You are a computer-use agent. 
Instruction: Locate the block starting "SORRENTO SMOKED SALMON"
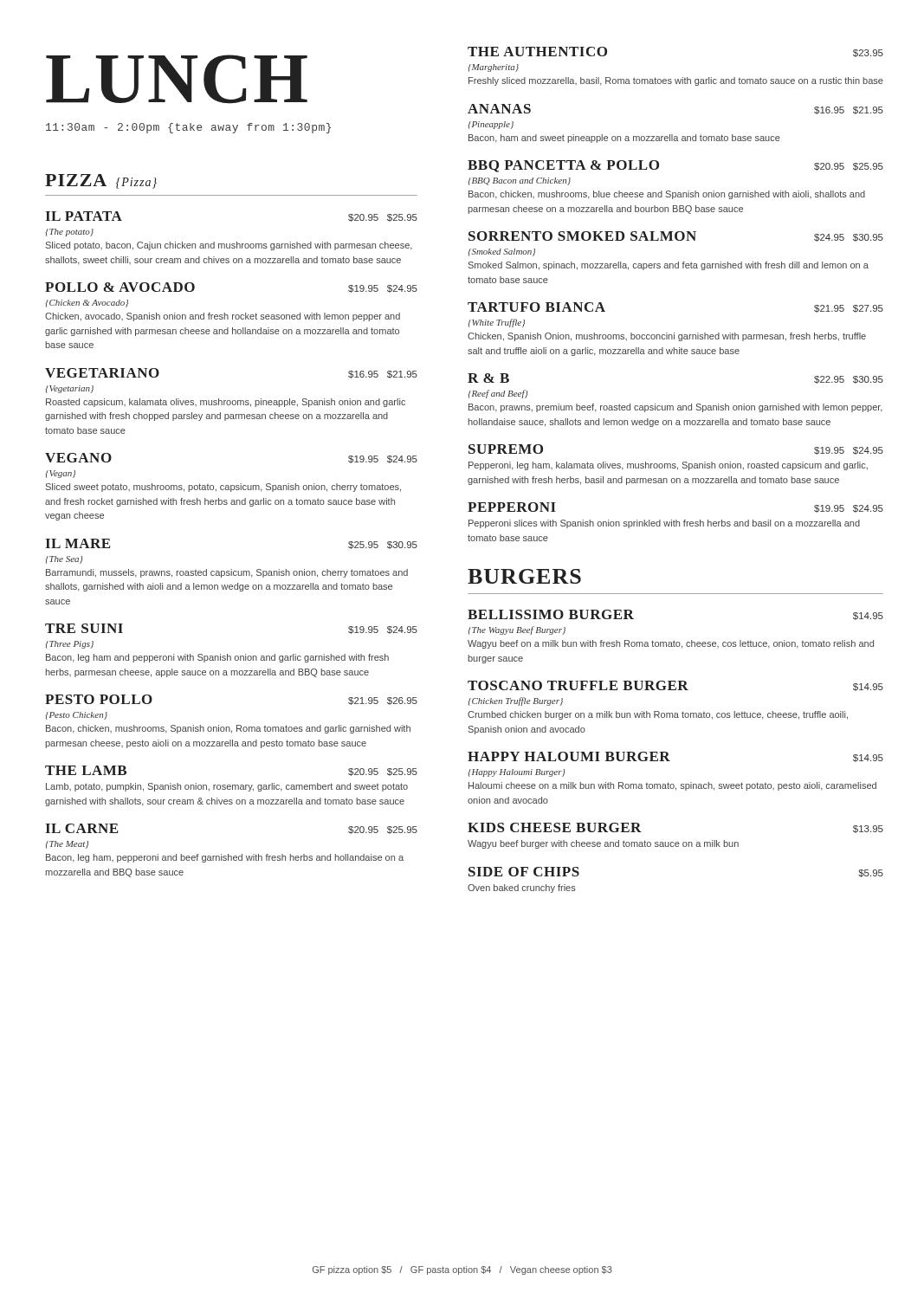pyautogui.click(x=675, y=257)
